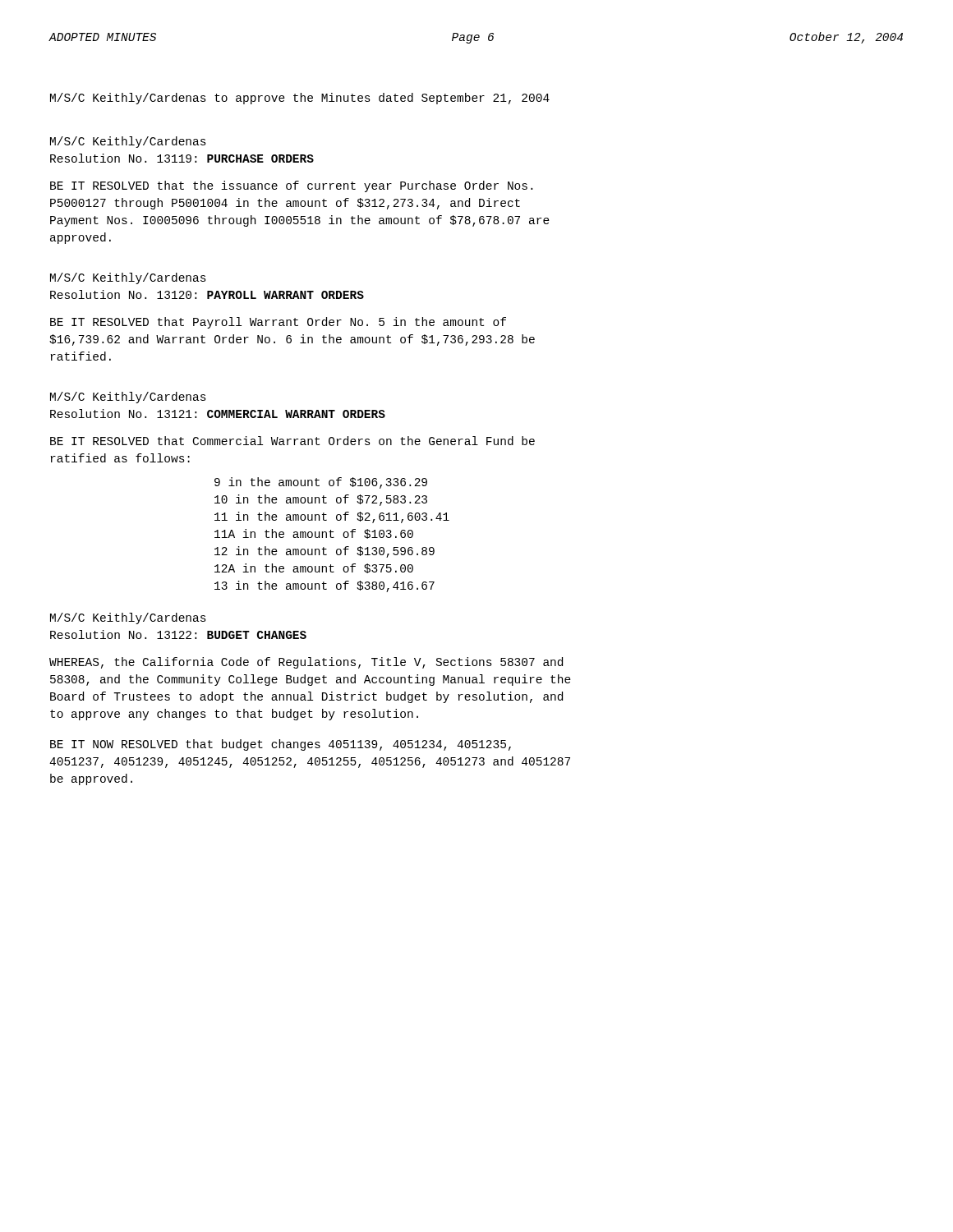The image size is (953, 1232).
Task: Point to the element starting "BE IT RESOLVED that the issuance of"
Action: [299, 212]
